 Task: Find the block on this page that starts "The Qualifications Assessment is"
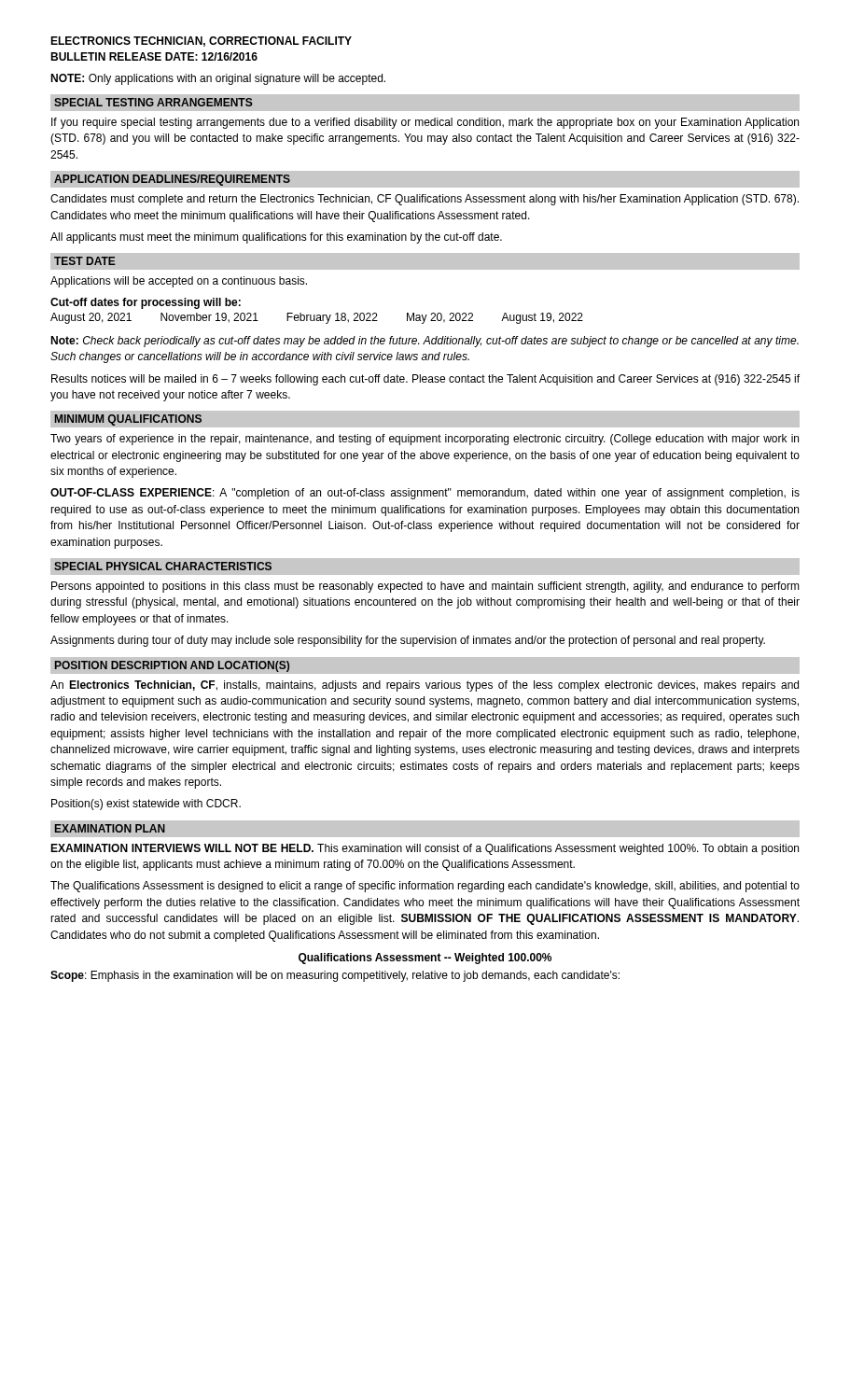(x=425, y=910)
